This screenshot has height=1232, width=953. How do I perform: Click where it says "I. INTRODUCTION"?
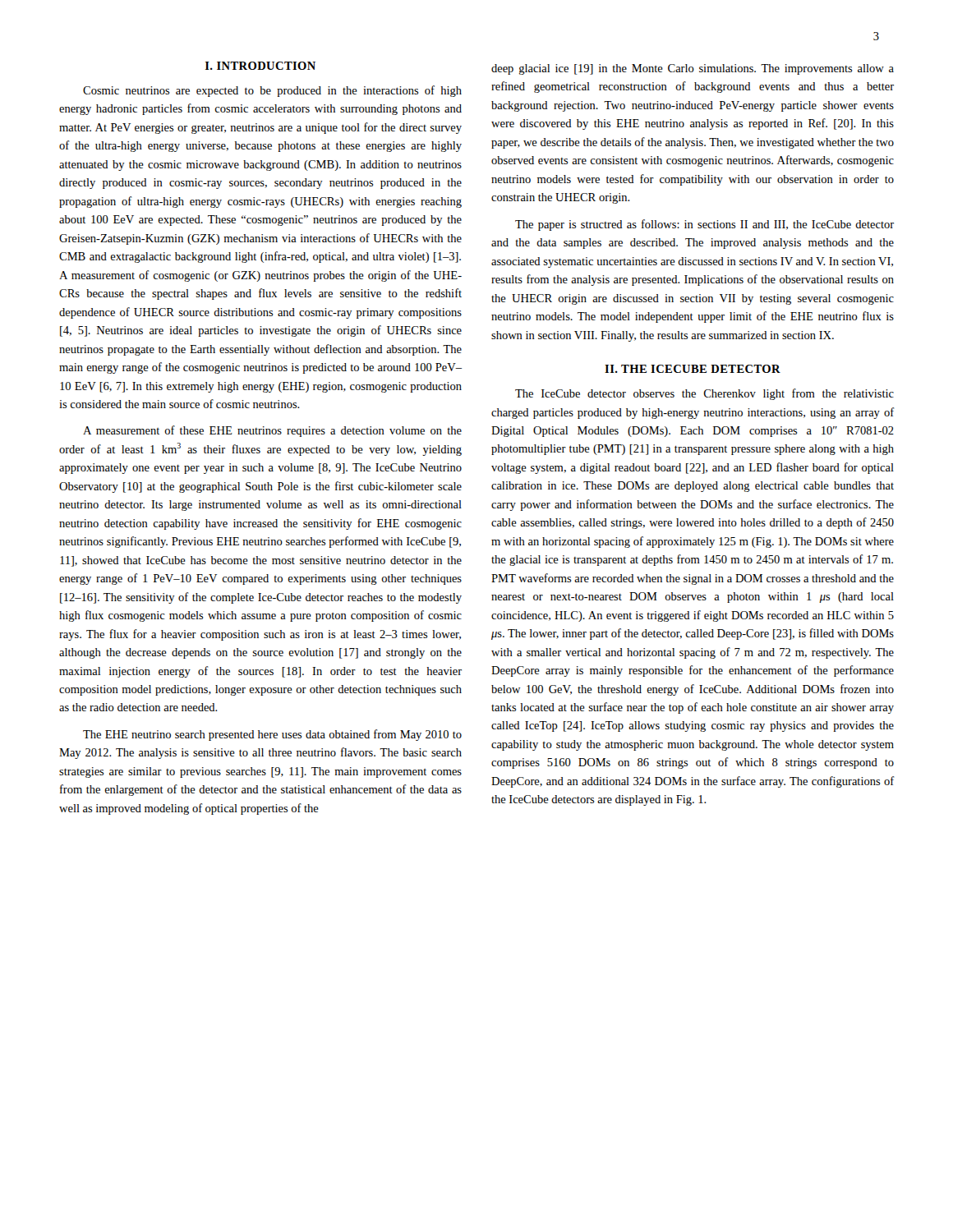(x=260, y=66)
